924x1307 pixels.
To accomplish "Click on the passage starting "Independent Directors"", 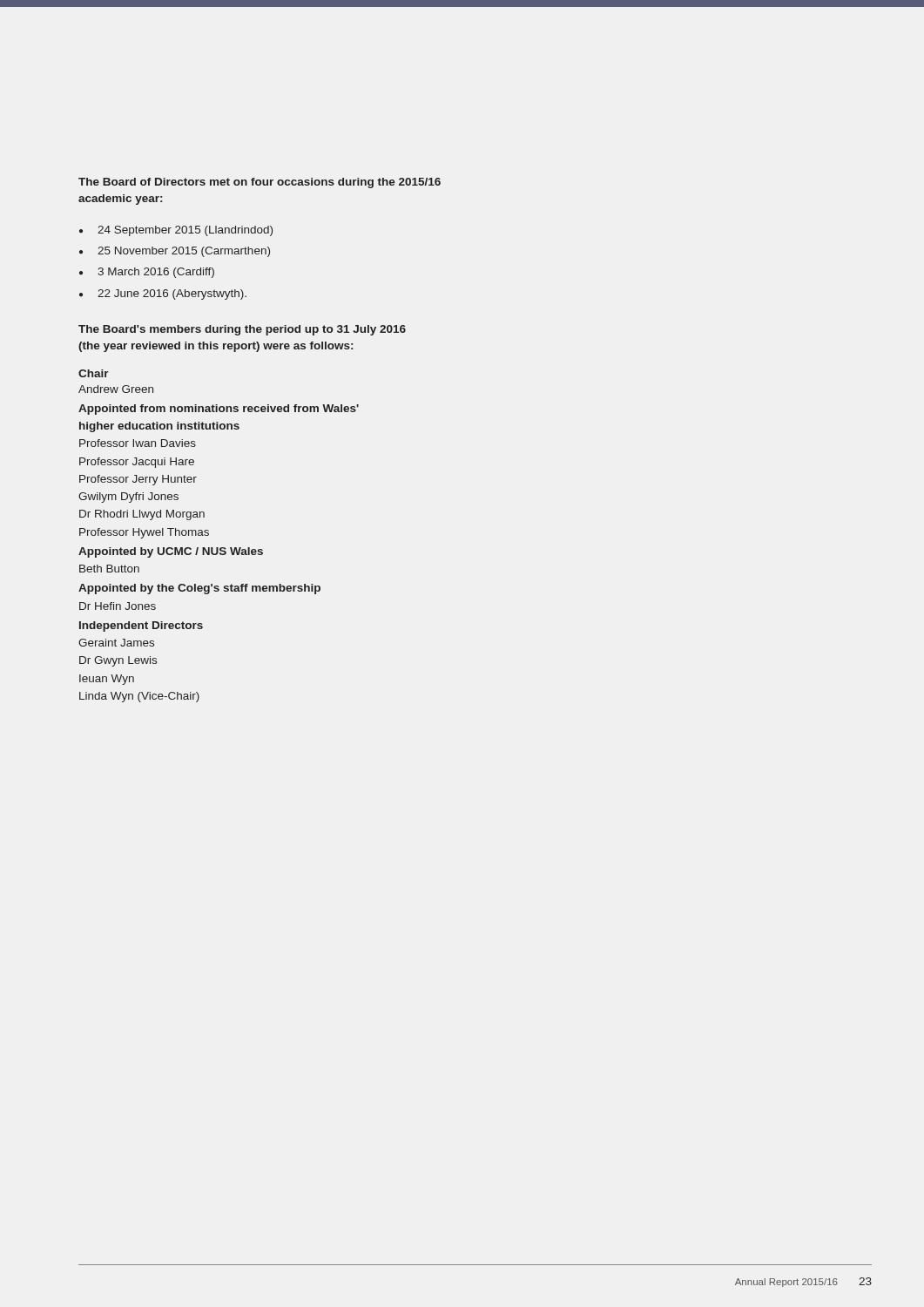I will point(141,625).
